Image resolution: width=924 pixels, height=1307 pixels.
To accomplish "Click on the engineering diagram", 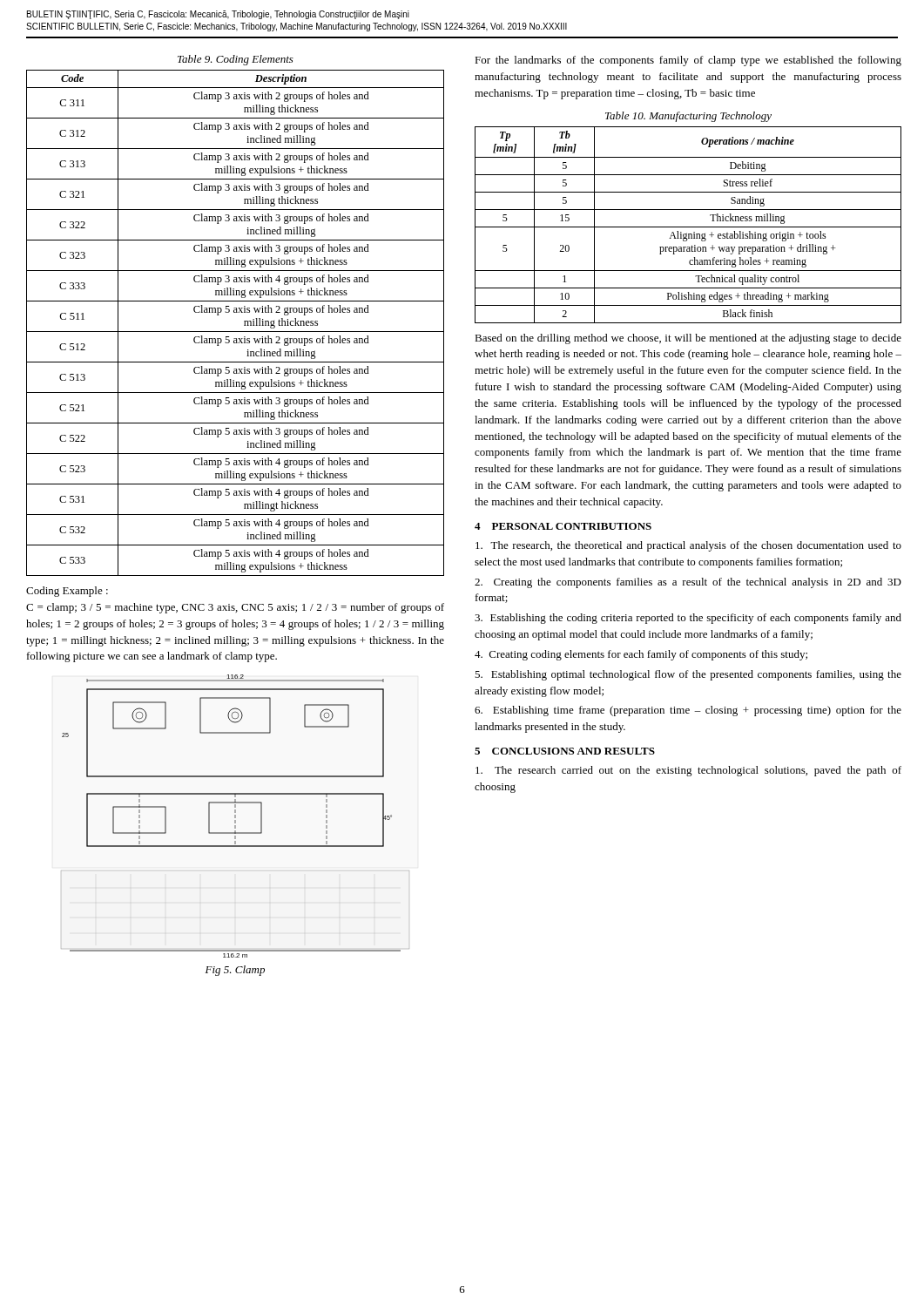I will [235, 816].
